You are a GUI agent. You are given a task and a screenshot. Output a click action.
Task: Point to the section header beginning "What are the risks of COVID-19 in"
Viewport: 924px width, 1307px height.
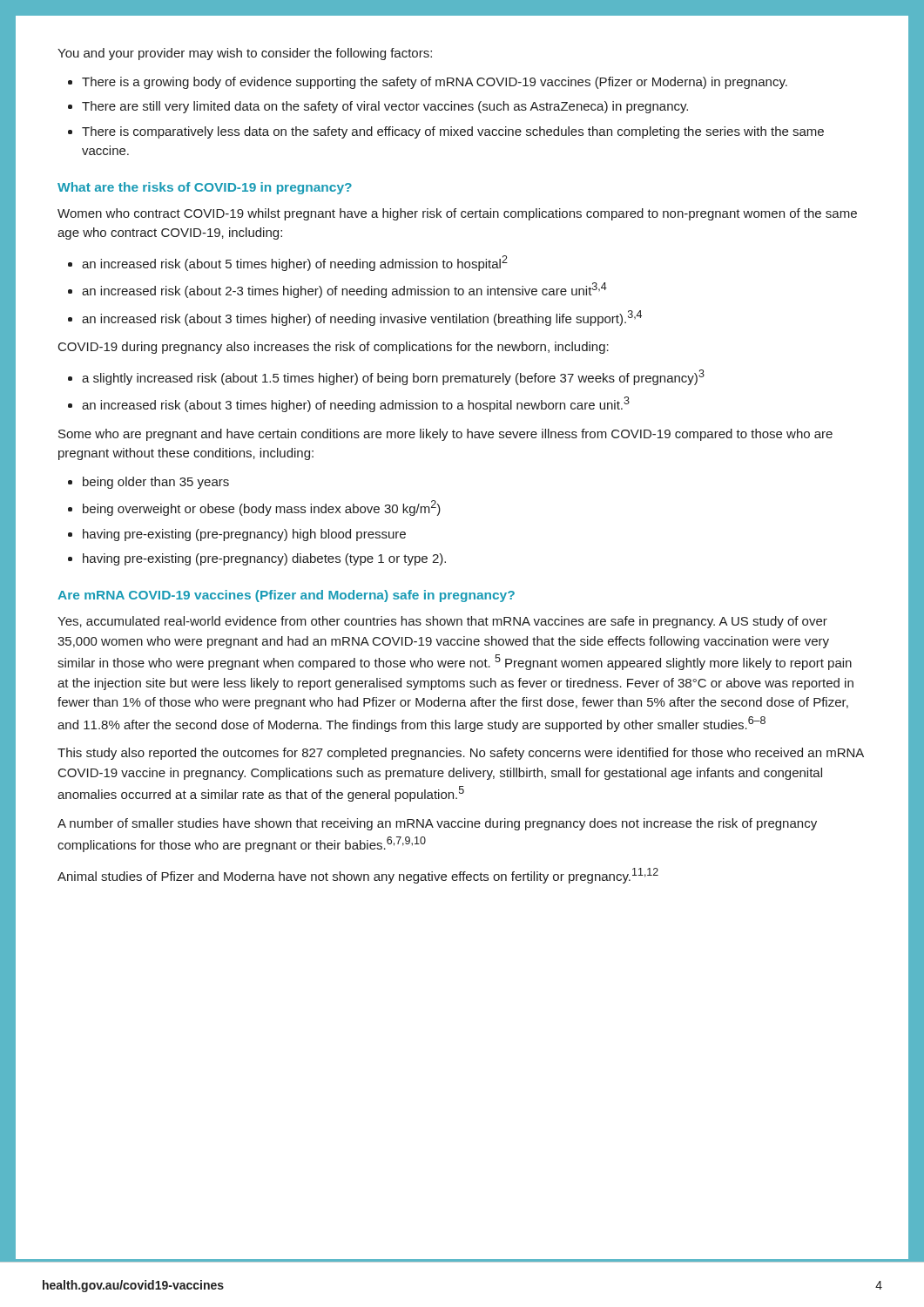(x=205, y=188)
